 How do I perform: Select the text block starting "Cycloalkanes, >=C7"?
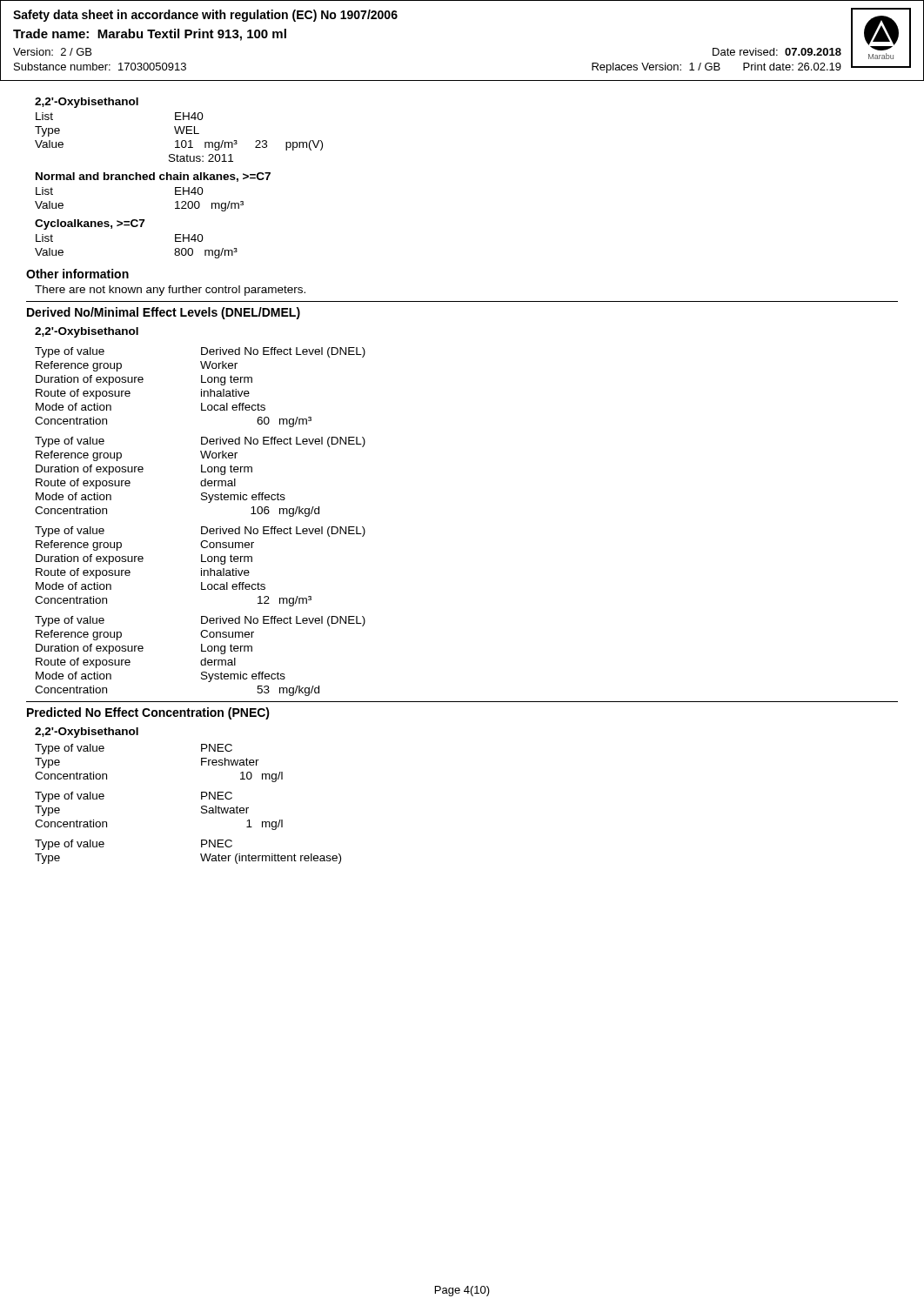90,223
